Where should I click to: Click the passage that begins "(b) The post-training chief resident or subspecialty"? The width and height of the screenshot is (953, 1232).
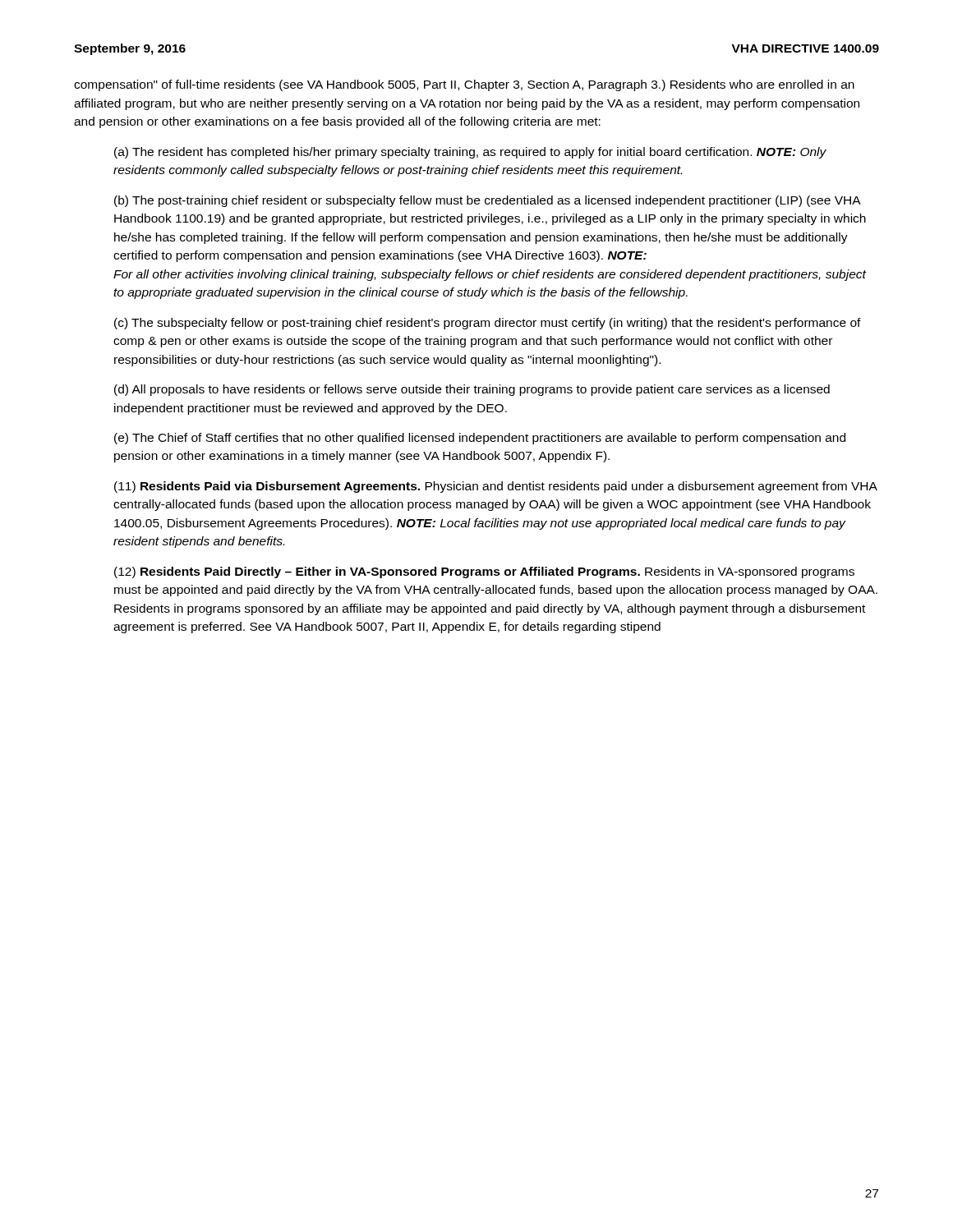[x=490, y=246]
